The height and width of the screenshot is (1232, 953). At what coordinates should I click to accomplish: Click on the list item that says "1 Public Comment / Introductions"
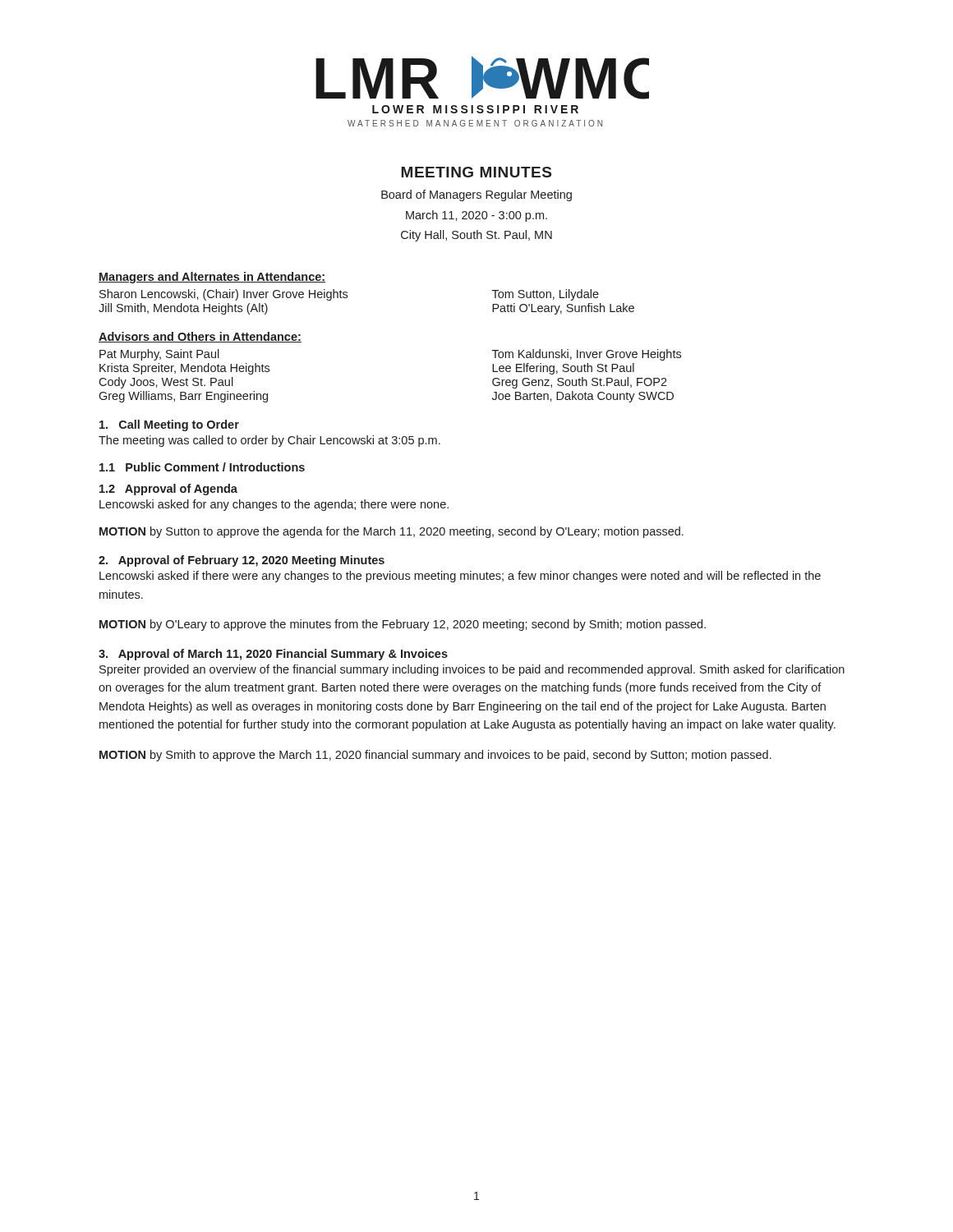(202, 468)
